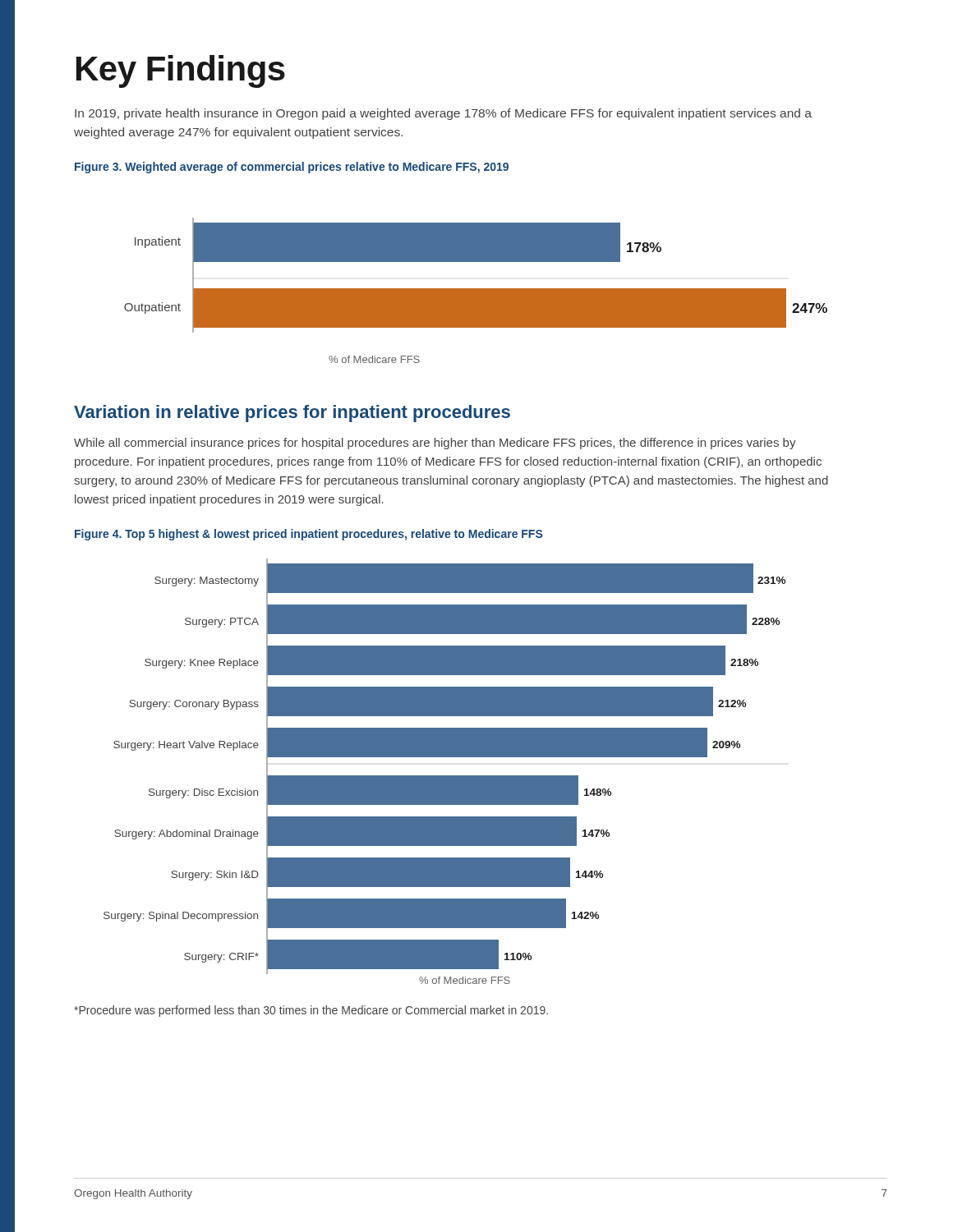Find the caption with the text "Figure 3. Weighted"

click(292, 166)
